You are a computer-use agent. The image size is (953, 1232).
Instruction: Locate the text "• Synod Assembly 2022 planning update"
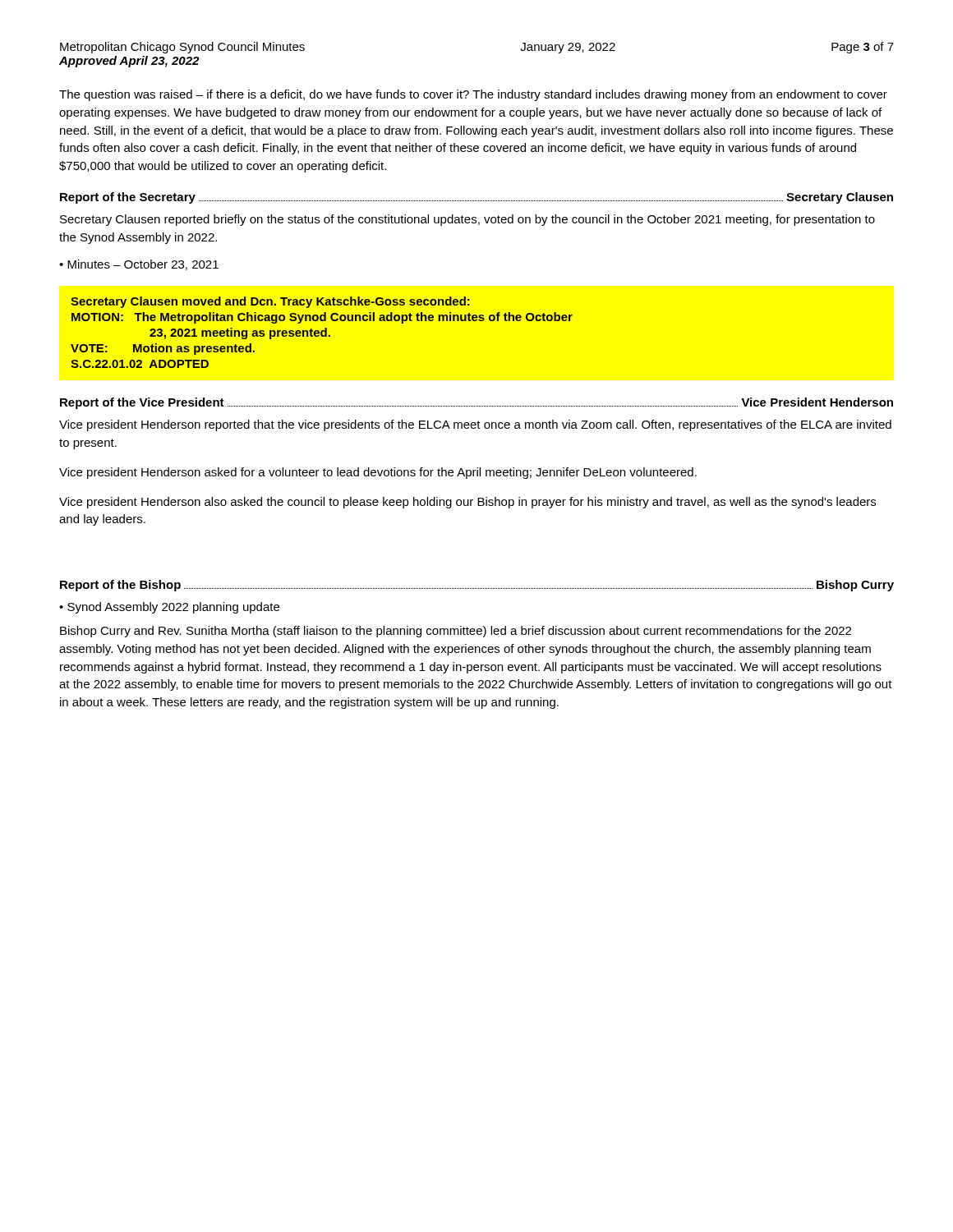pyautogui.click(x=170, y=607)
